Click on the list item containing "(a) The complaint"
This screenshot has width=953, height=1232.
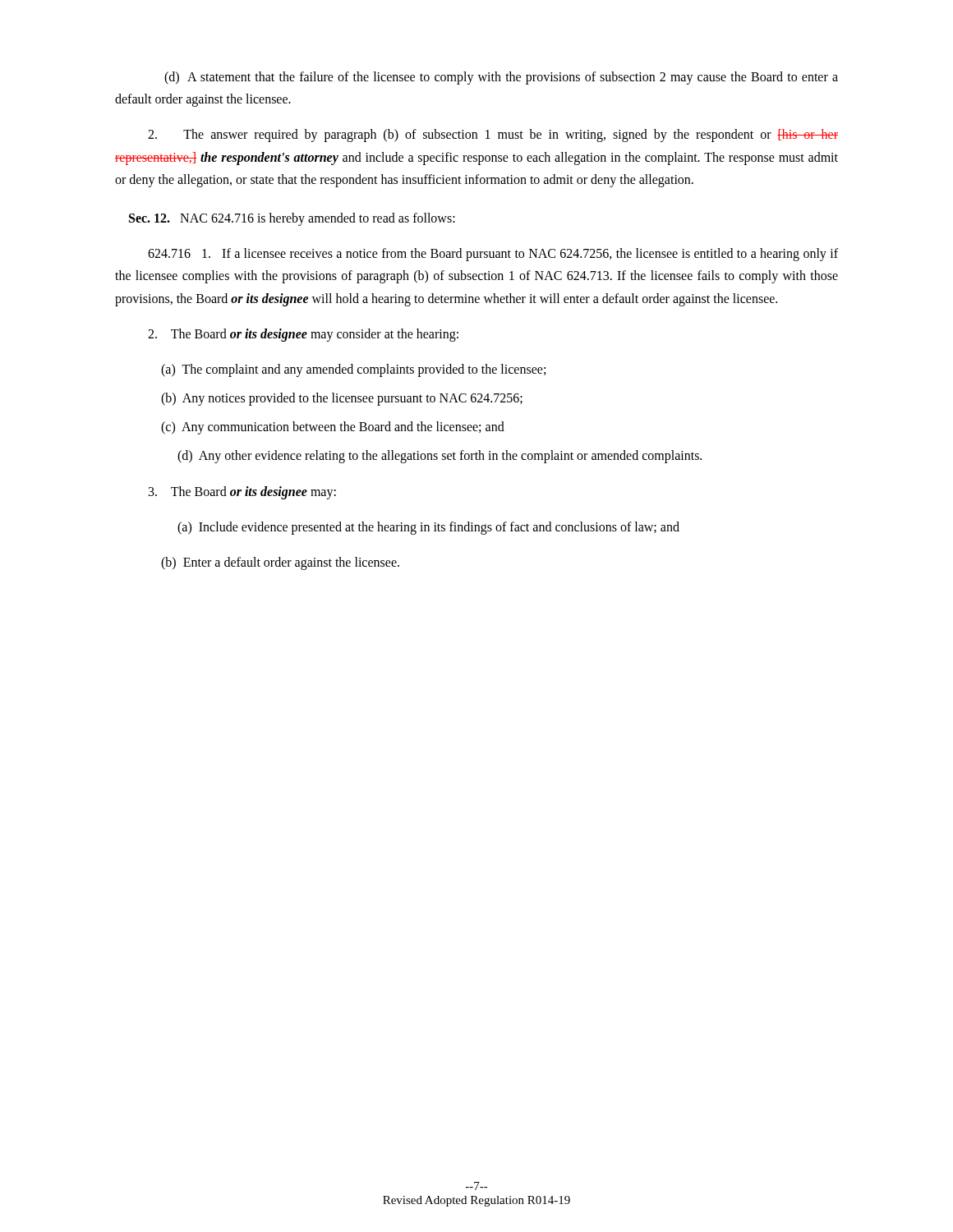click(x=347, y=369)
